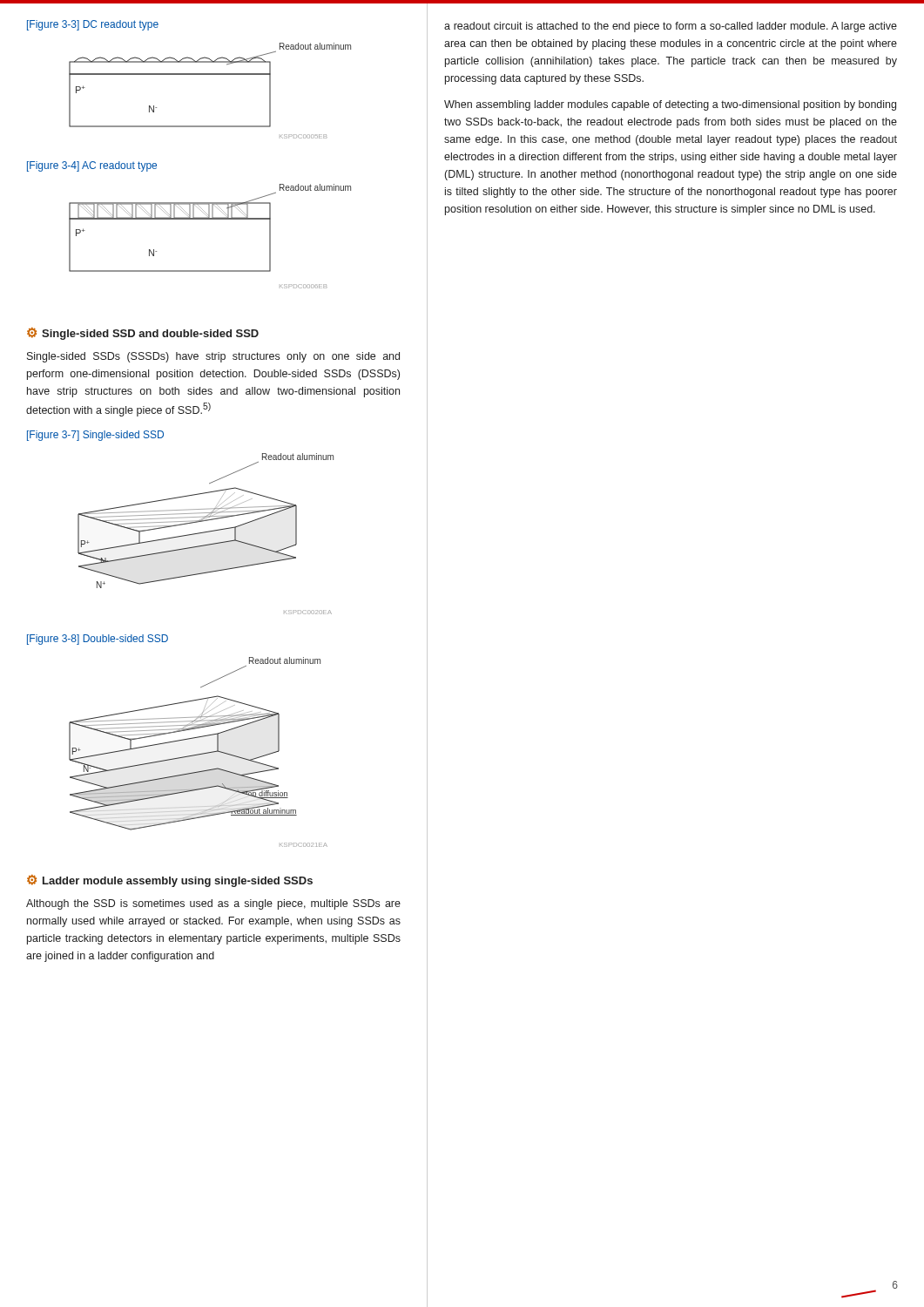Click the passage that begins "Single-sided SSDs (SSSDs) have"
The width and height of the screenshot is (924, 1307).
coord(213,383)
